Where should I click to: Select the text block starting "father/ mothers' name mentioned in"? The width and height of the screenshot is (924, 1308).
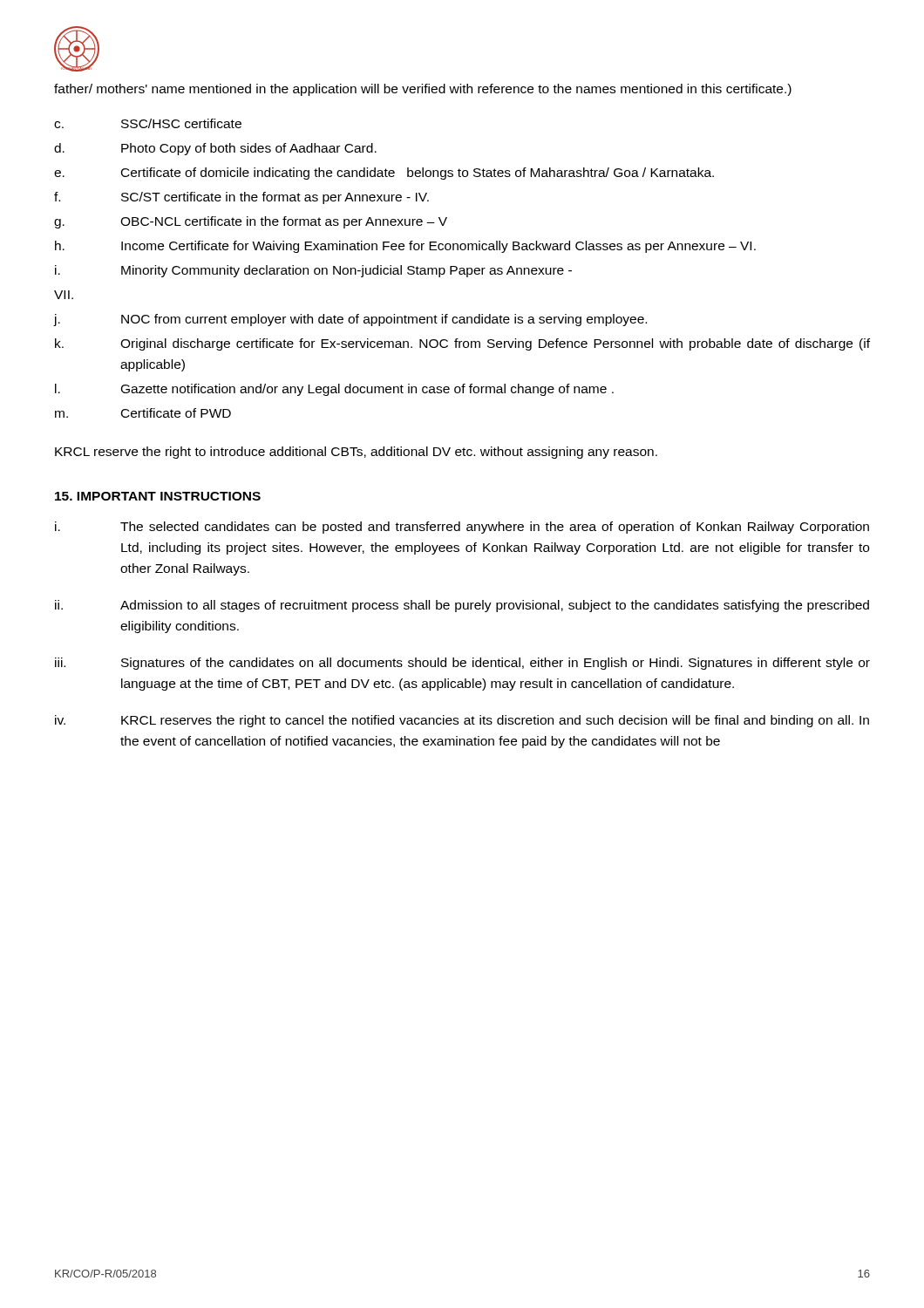[423, 88]
